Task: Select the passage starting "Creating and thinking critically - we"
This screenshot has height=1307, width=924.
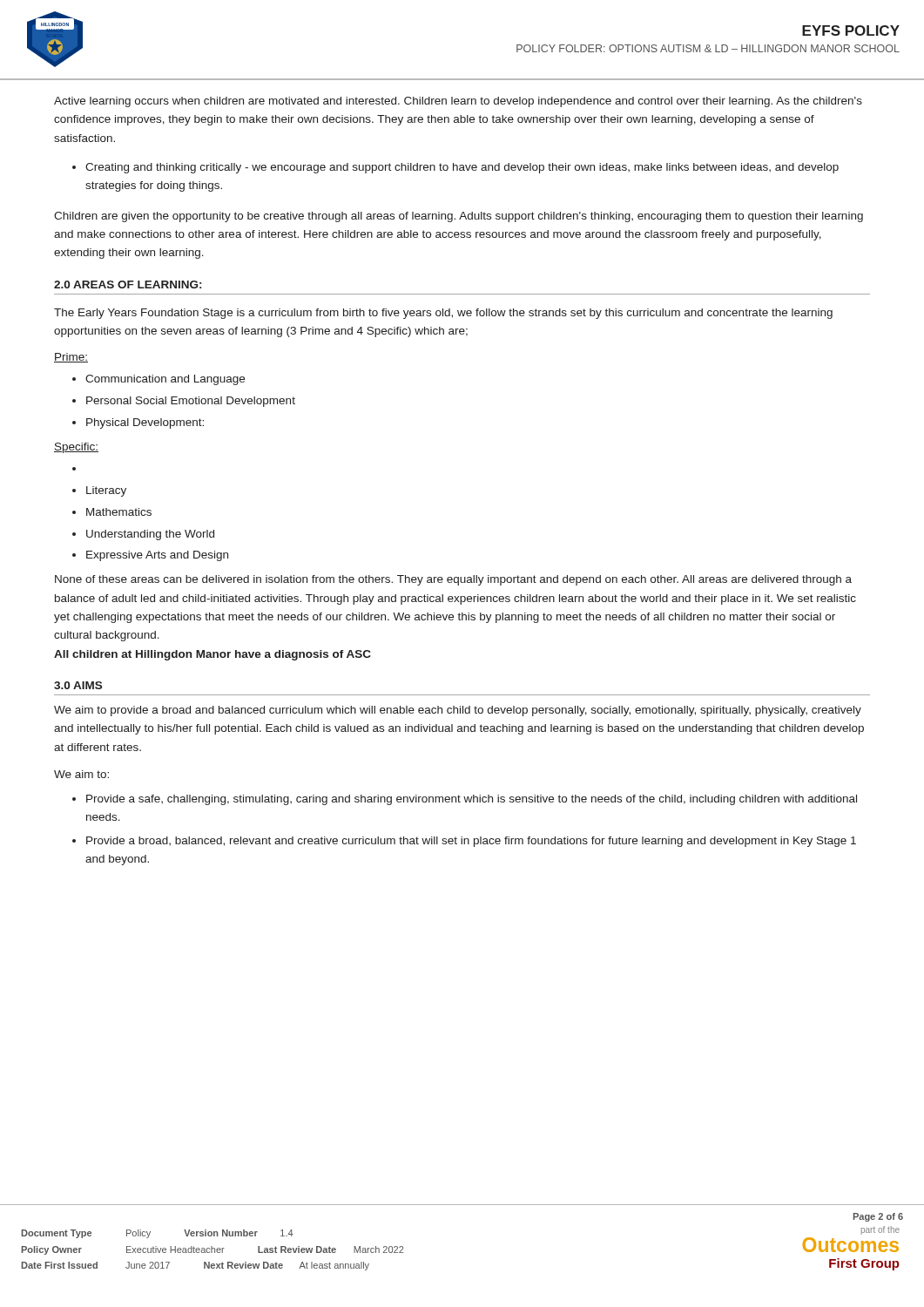Action: (x=462, y=177)
